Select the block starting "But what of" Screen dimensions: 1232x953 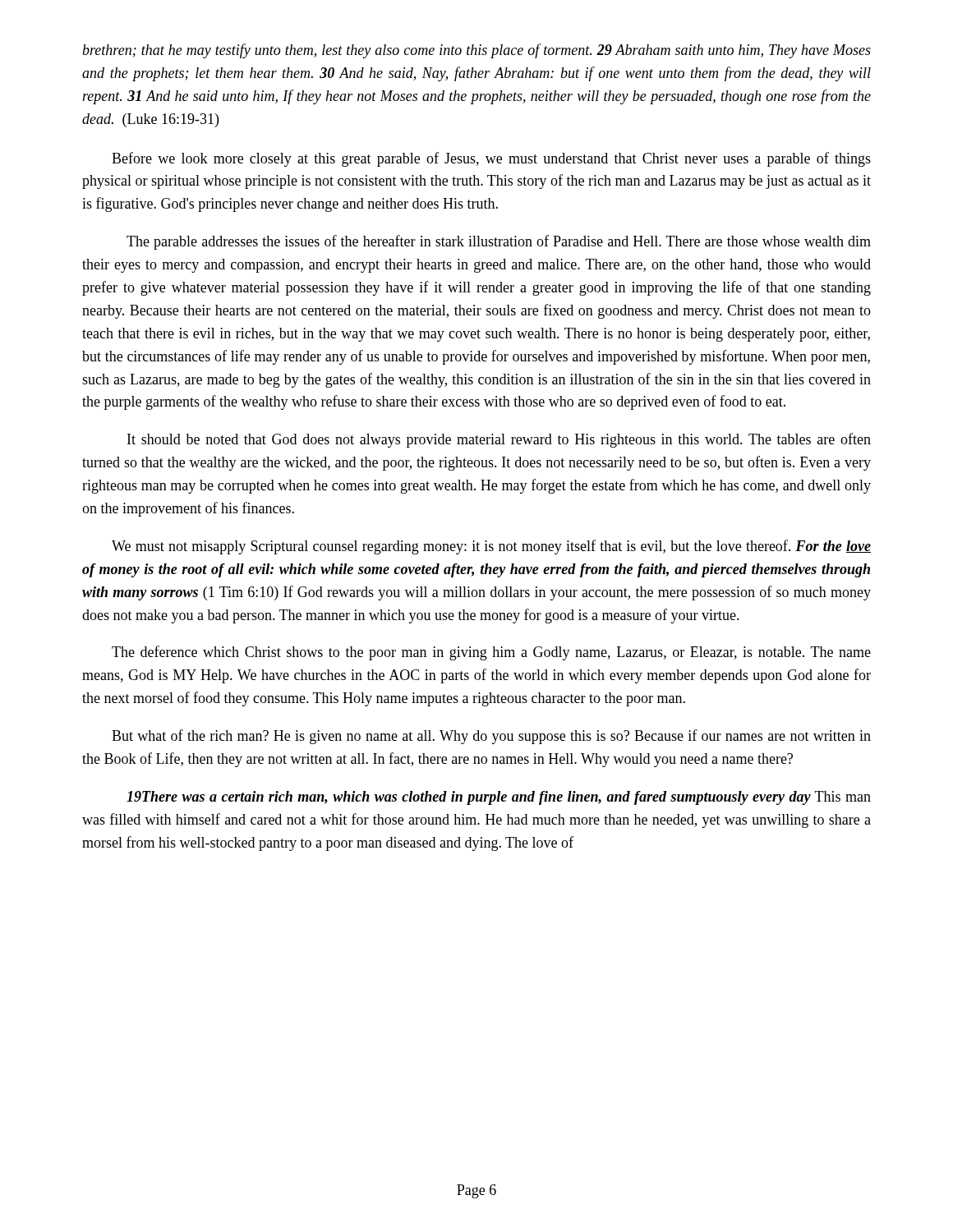476,748
